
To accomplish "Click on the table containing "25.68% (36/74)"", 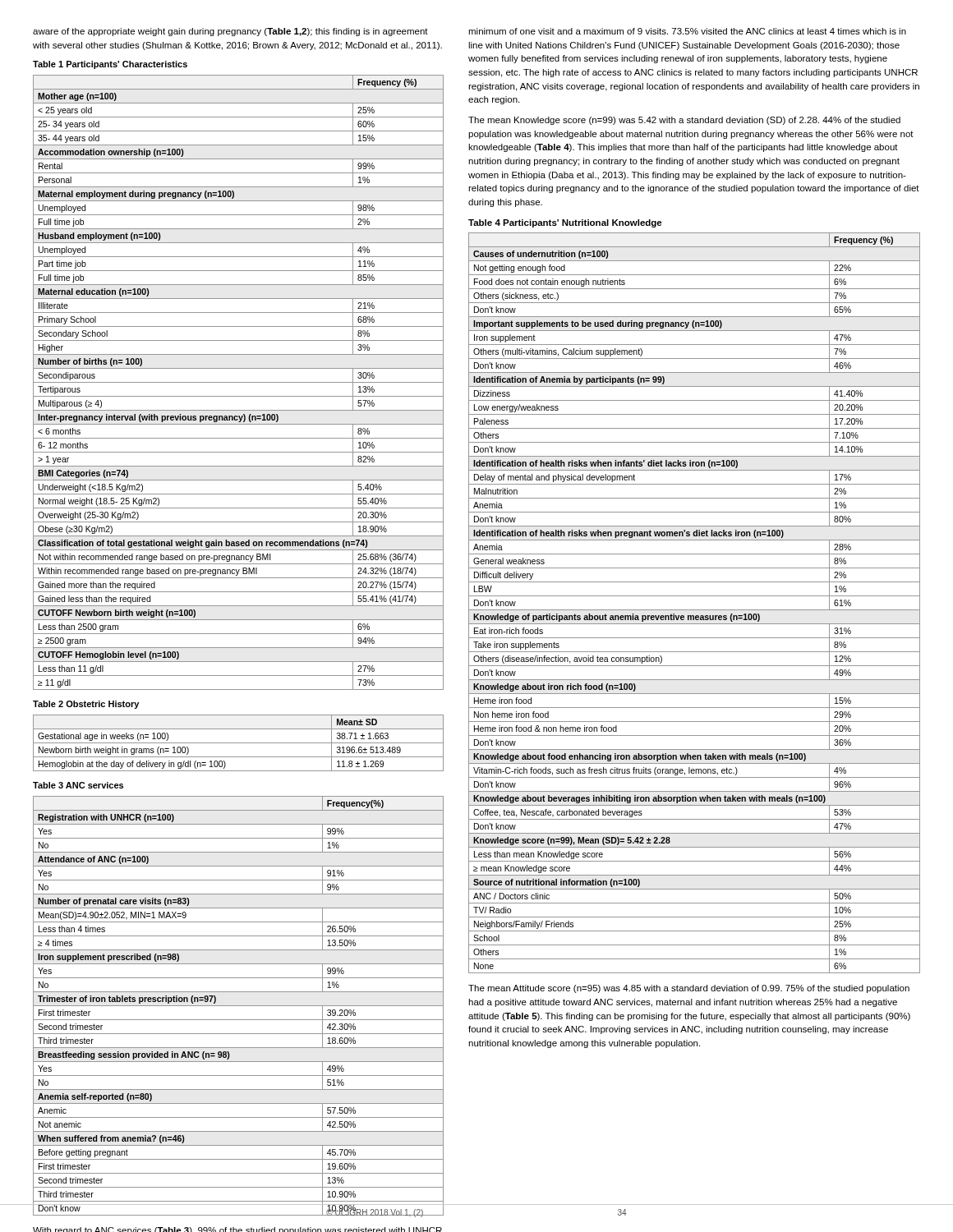I will [x=238, y=383].
